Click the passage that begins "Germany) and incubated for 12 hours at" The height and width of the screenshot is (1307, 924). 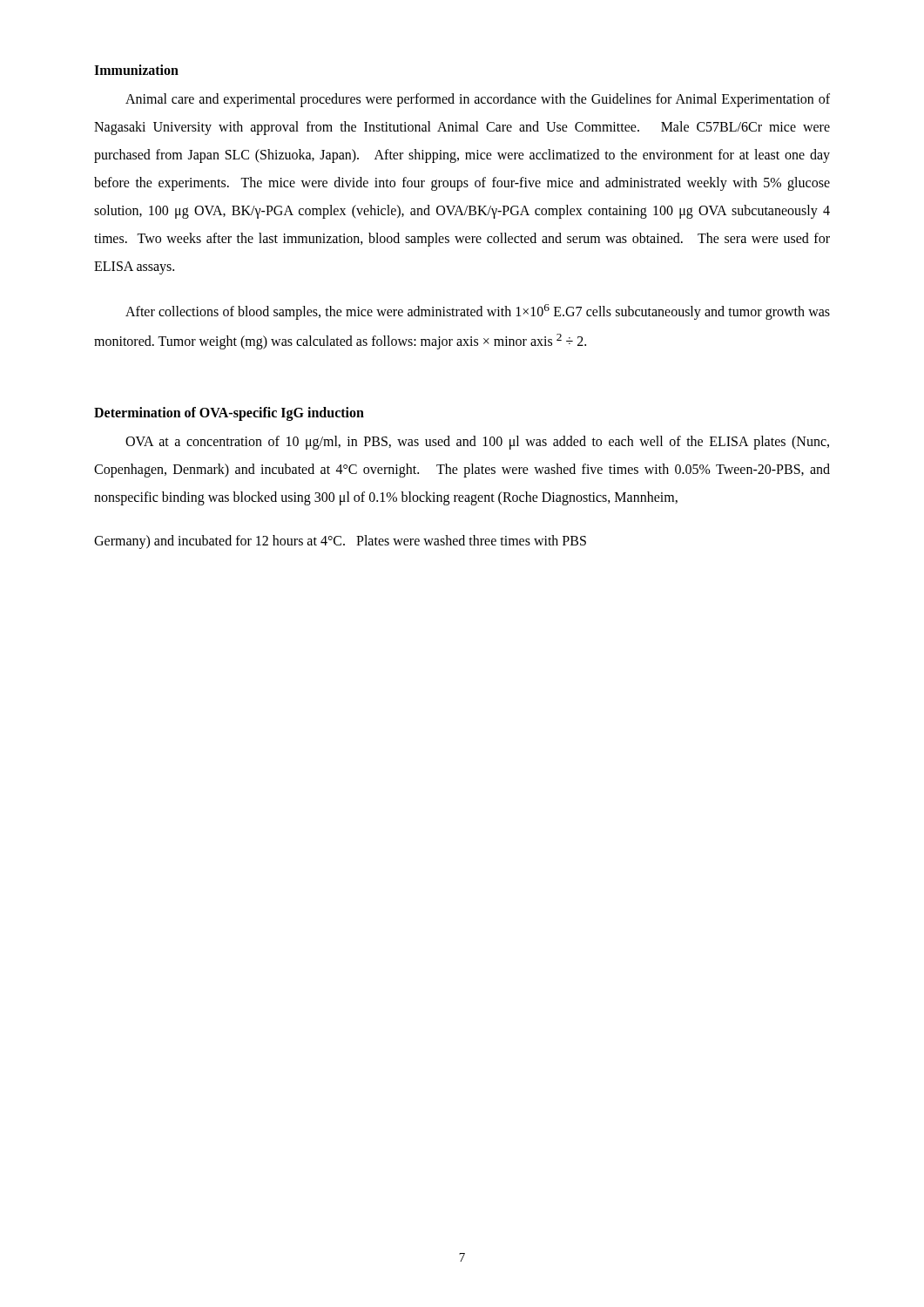click(x=462, y=541)
